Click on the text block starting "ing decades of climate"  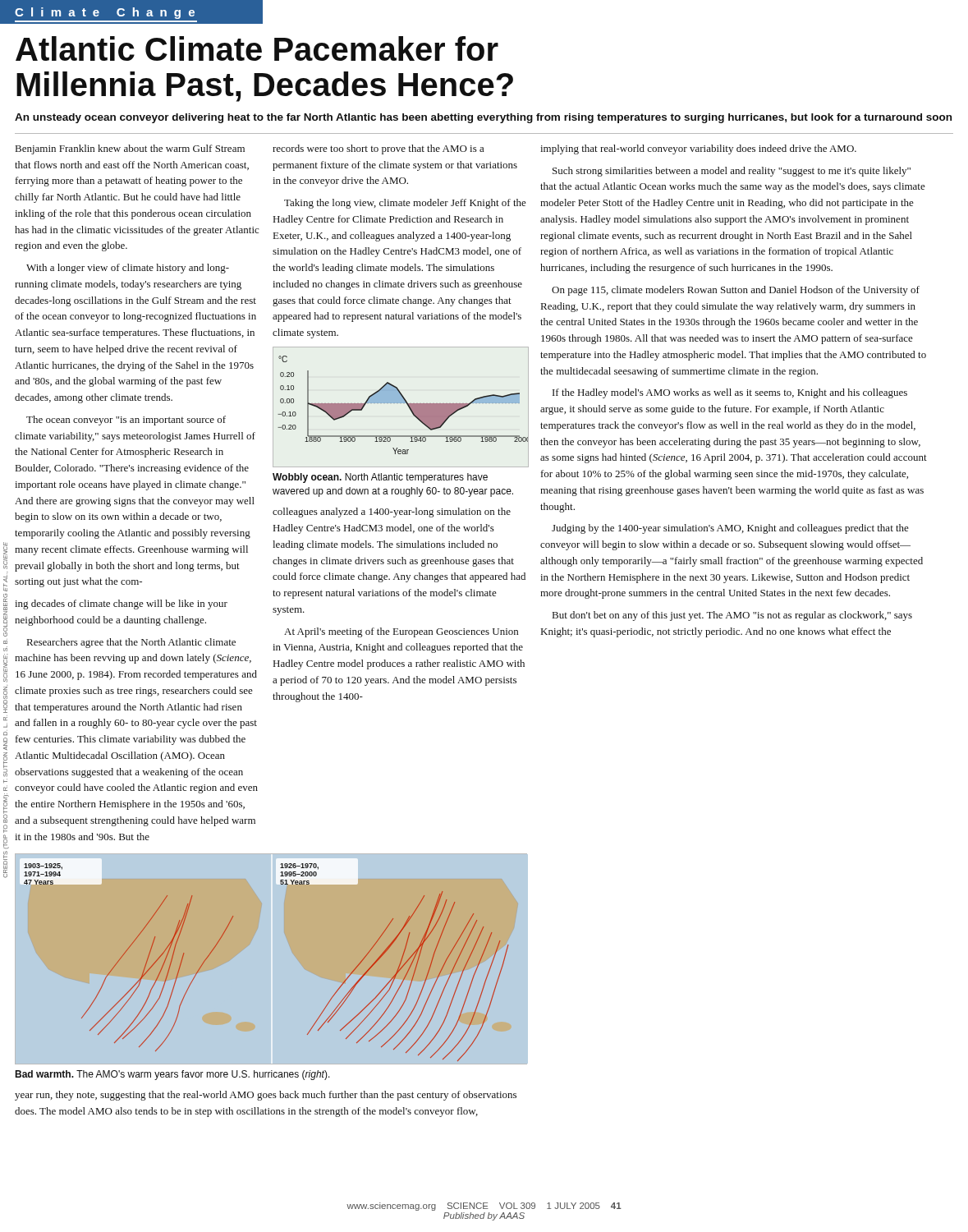[137, 720]
